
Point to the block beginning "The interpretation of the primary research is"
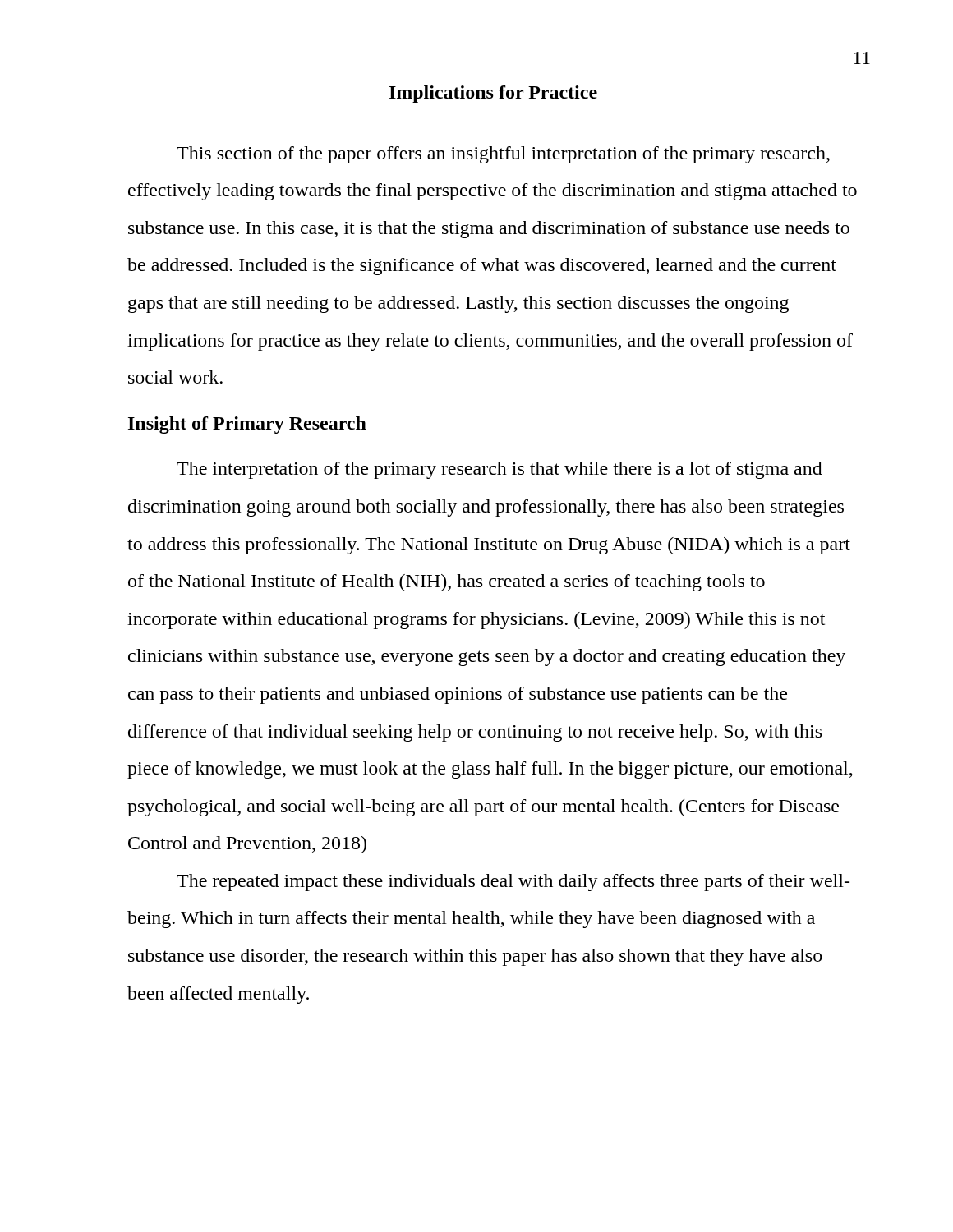(x=493, y=656)
